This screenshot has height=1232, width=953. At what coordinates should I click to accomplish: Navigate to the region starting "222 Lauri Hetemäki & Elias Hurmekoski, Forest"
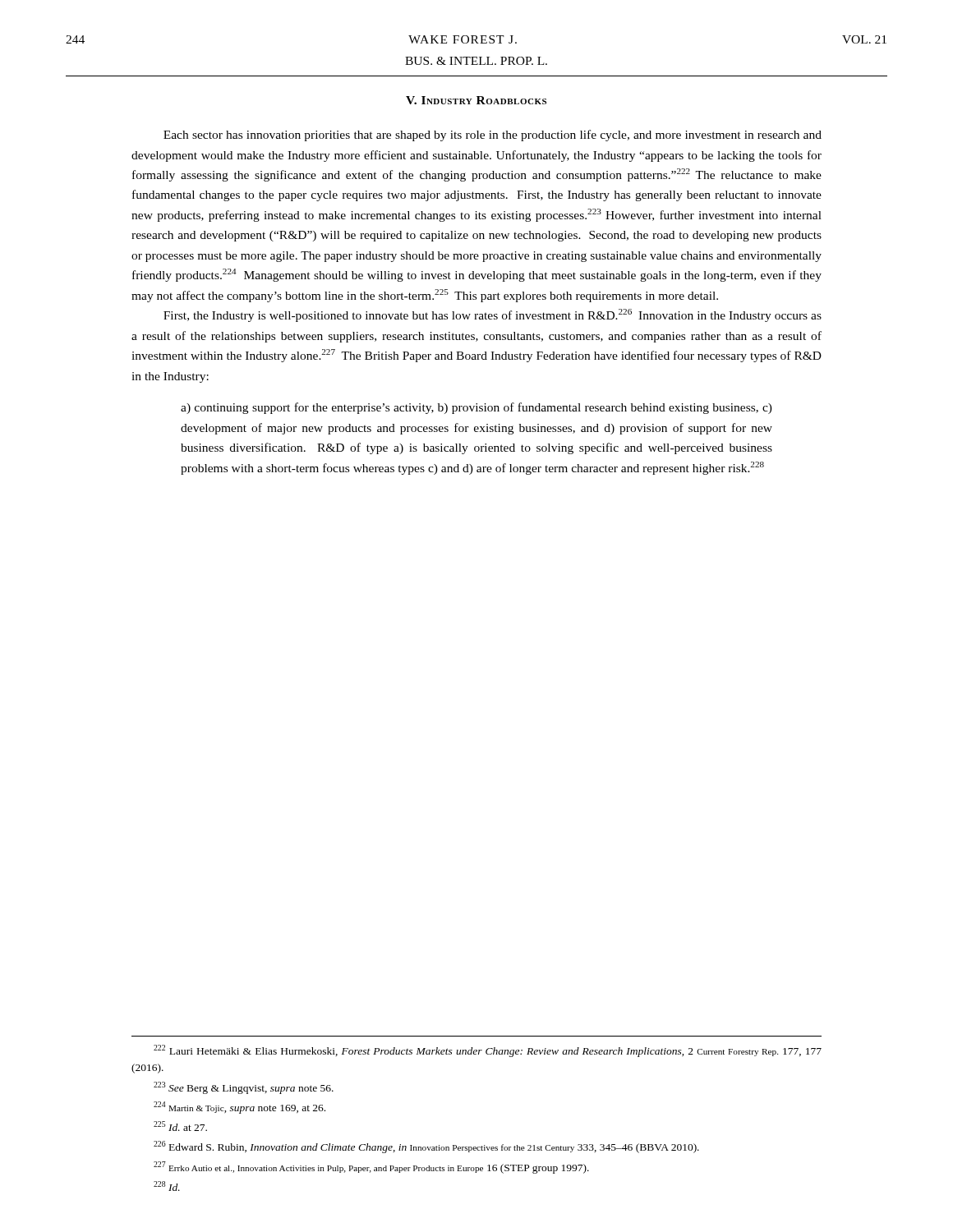(x=476, y=1058)
